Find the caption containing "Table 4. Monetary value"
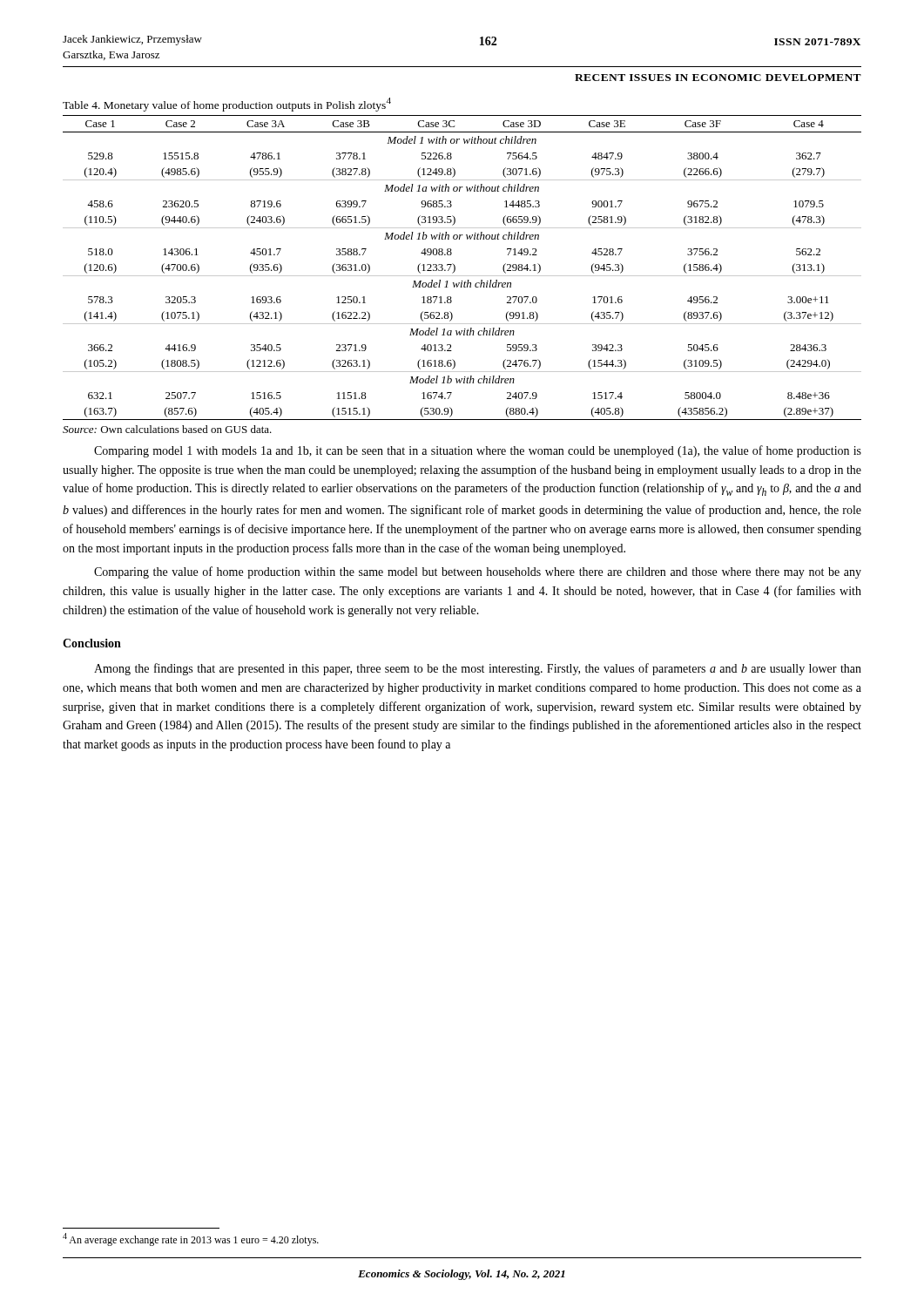Viewport: 924px width, 1307px height. coord(227,103)
